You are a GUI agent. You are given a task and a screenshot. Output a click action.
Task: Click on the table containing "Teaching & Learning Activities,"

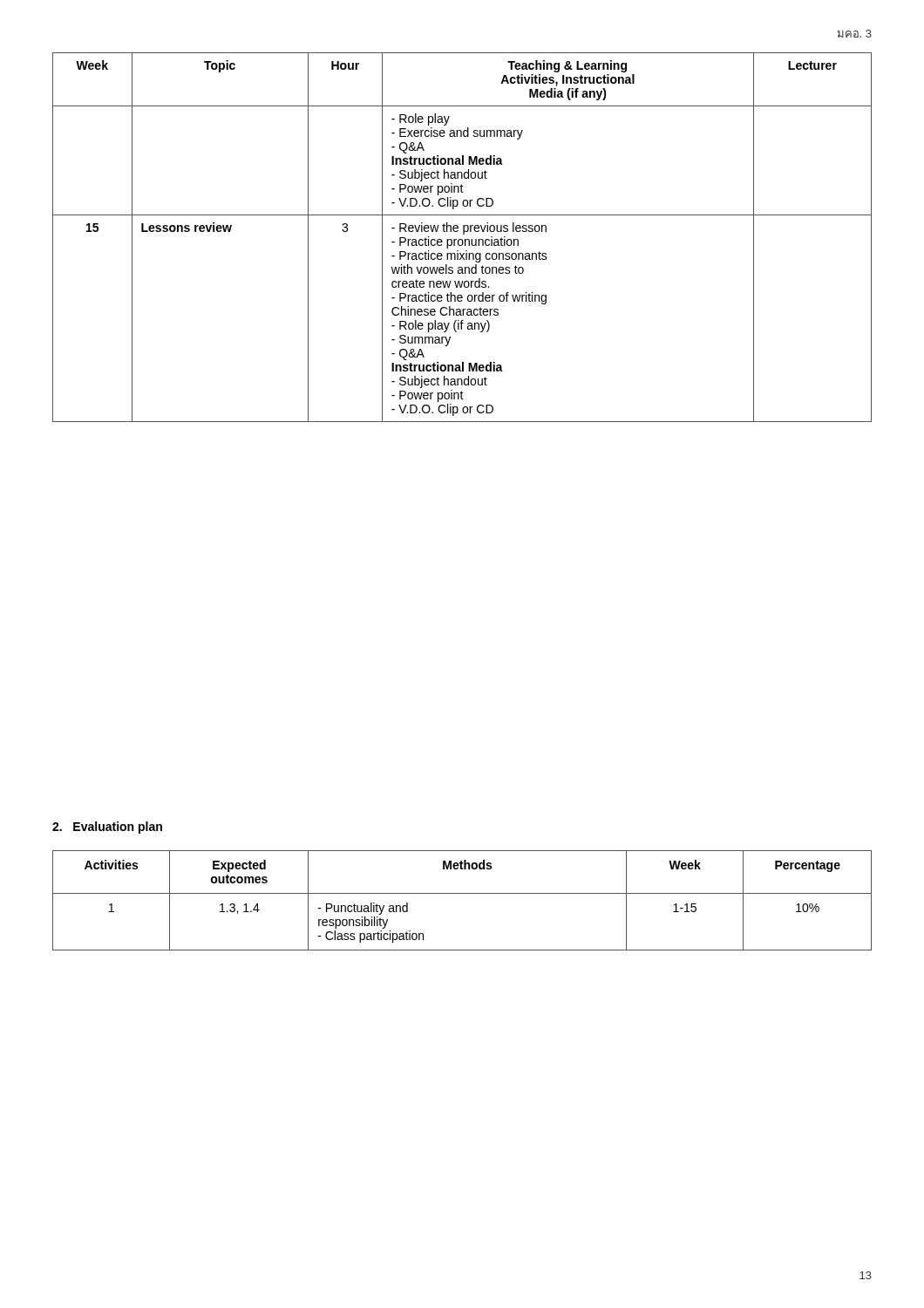pos(462,237)
